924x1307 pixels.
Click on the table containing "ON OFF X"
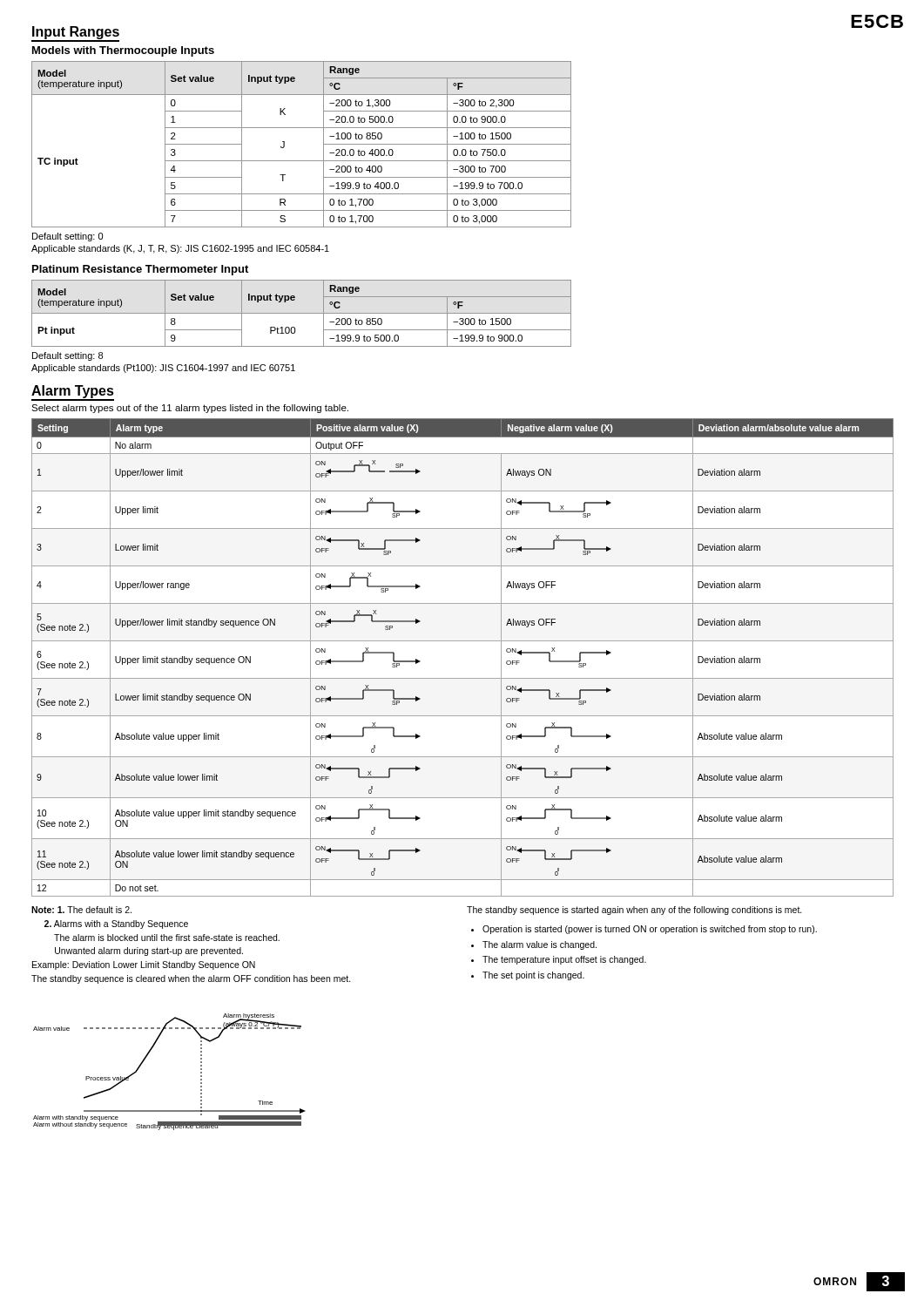point(462,657)
